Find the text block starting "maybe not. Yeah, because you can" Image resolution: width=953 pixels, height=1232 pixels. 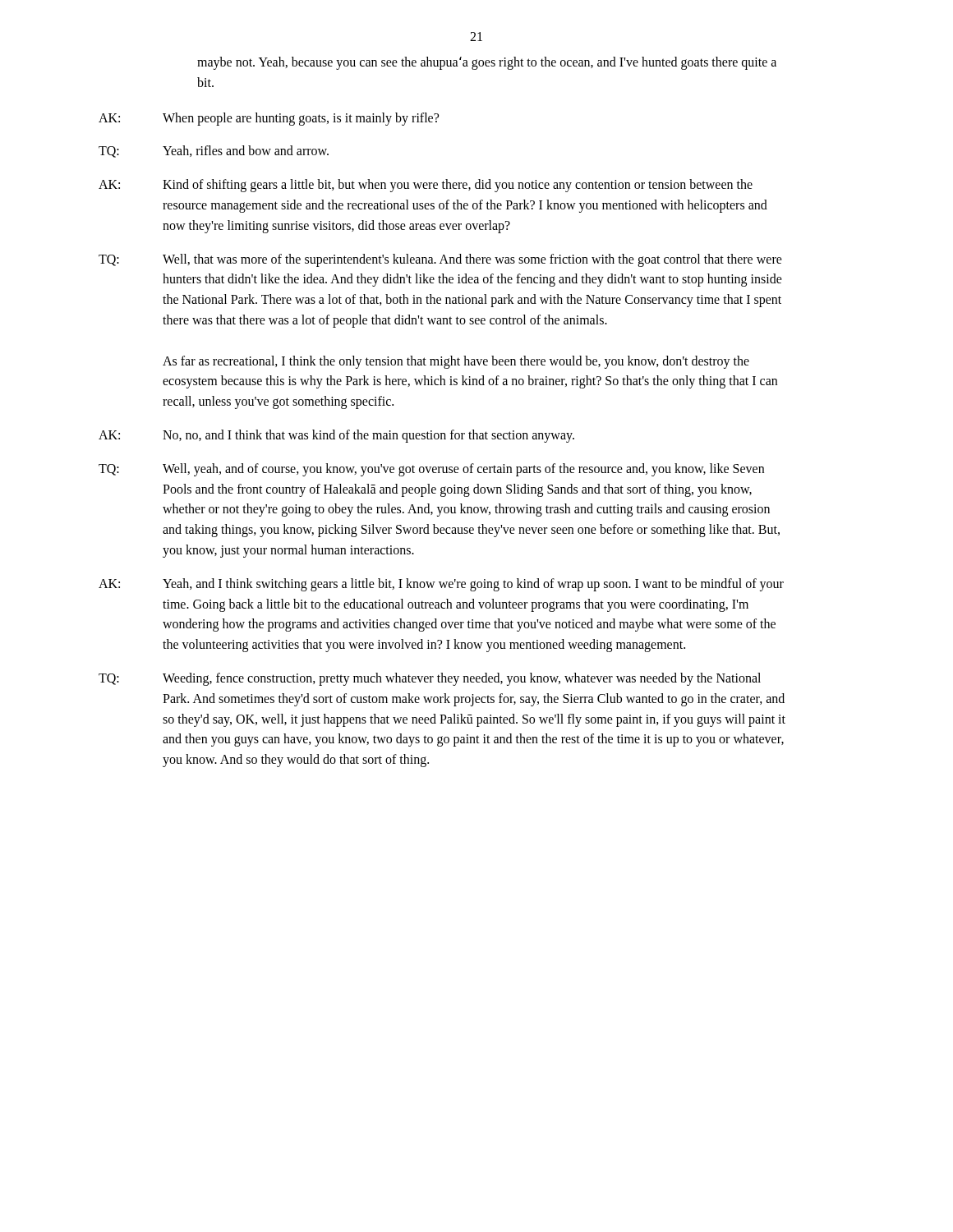click(x=487, y=72)
